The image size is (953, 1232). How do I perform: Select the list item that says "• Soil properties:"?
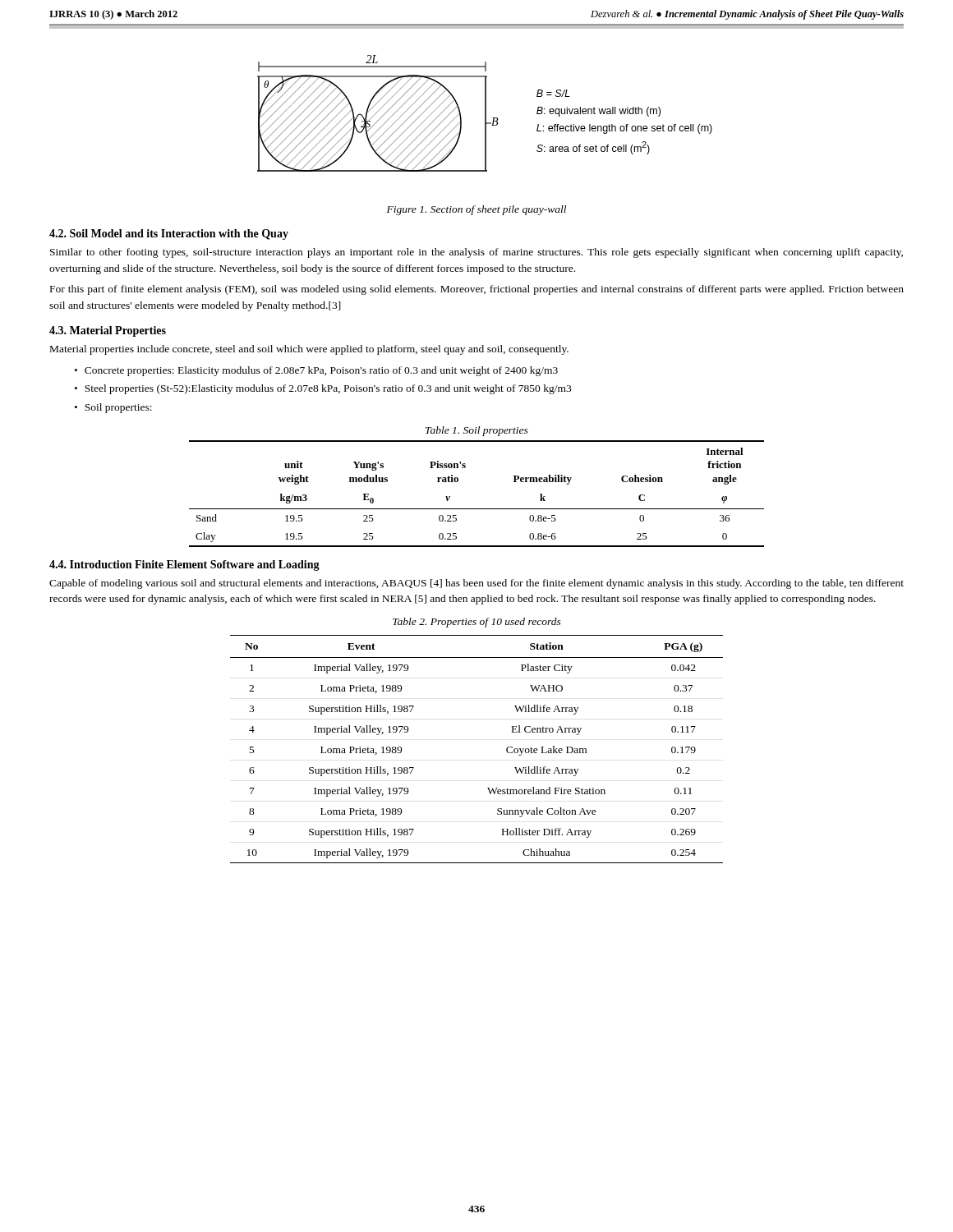(113, 407)
